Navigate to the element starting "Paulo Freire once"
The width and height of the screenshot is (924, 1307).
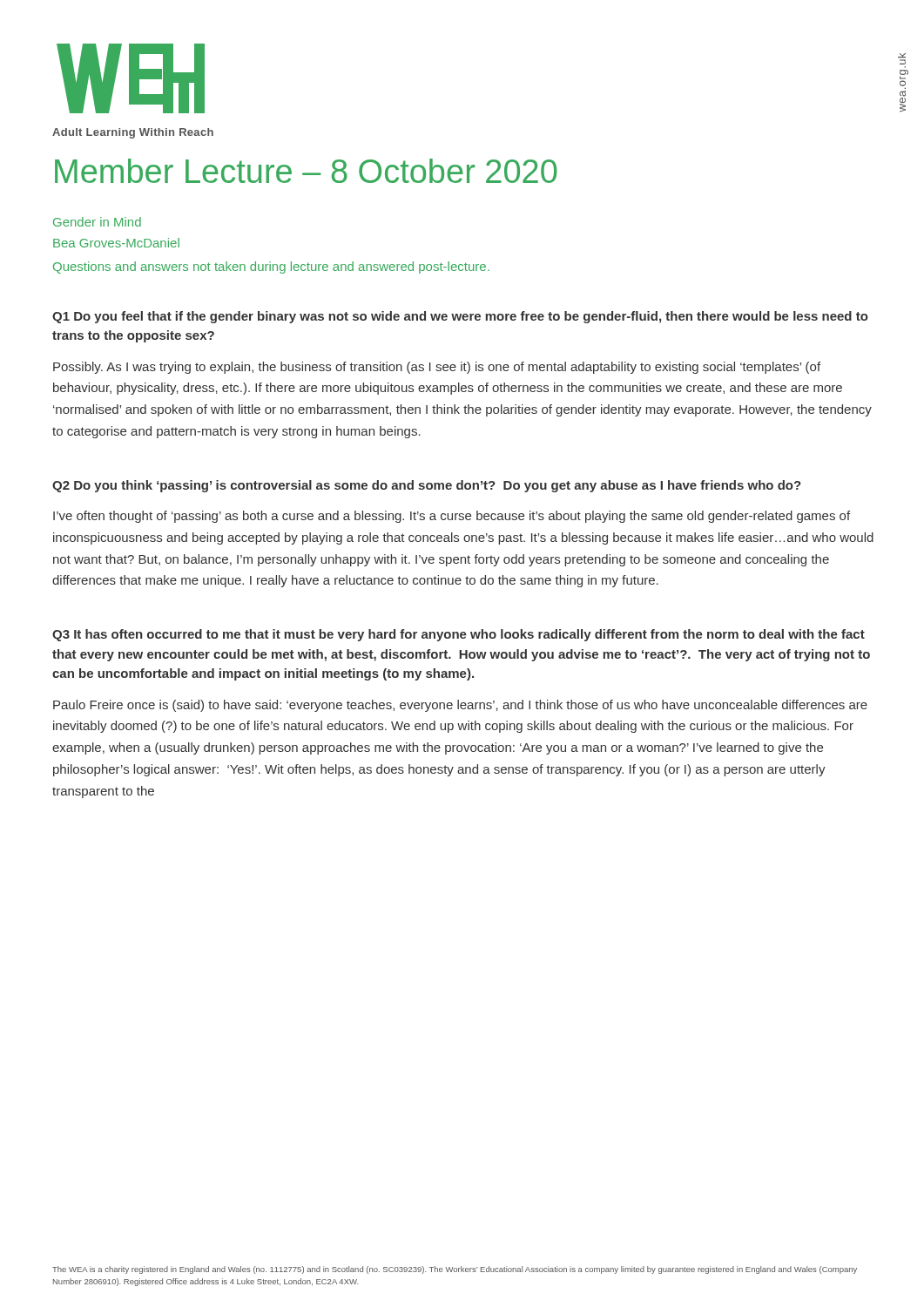click(x=460, y=747)
